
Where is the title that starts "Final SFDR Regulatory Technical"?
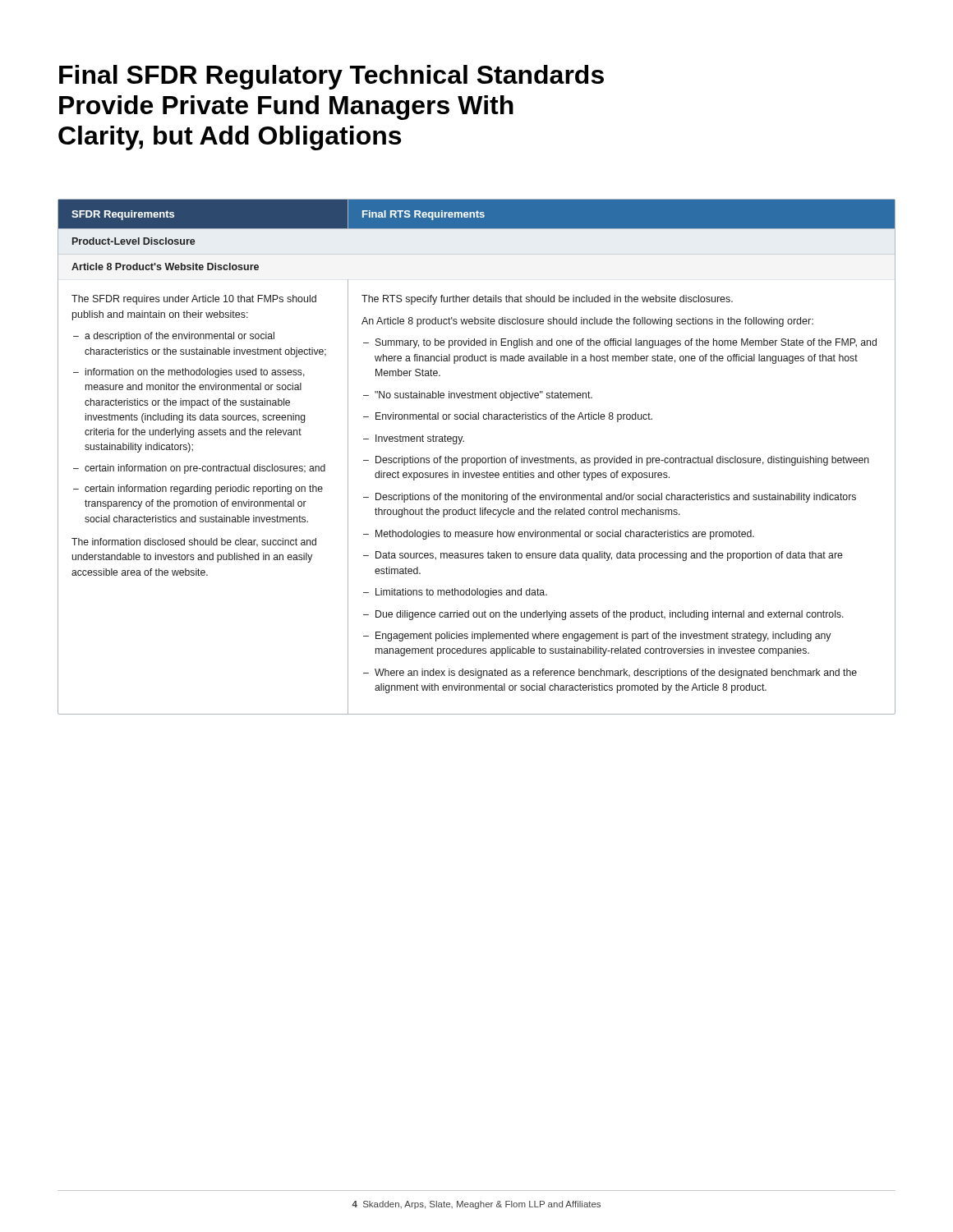(x=476, y=106)
